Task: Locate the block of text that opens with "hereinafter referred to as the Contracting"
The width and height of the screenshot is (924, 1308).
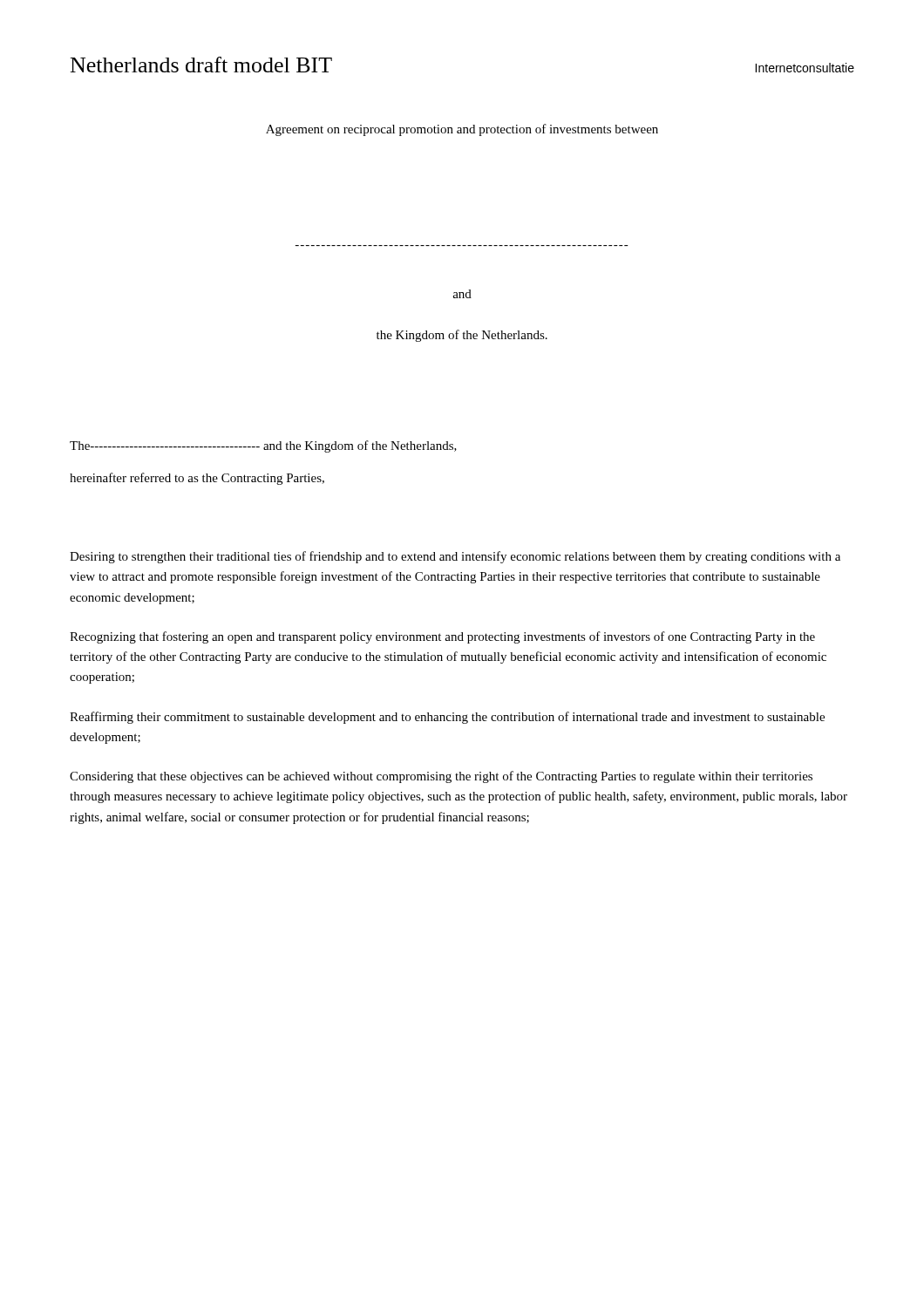Action: click(x=197, y=478)
